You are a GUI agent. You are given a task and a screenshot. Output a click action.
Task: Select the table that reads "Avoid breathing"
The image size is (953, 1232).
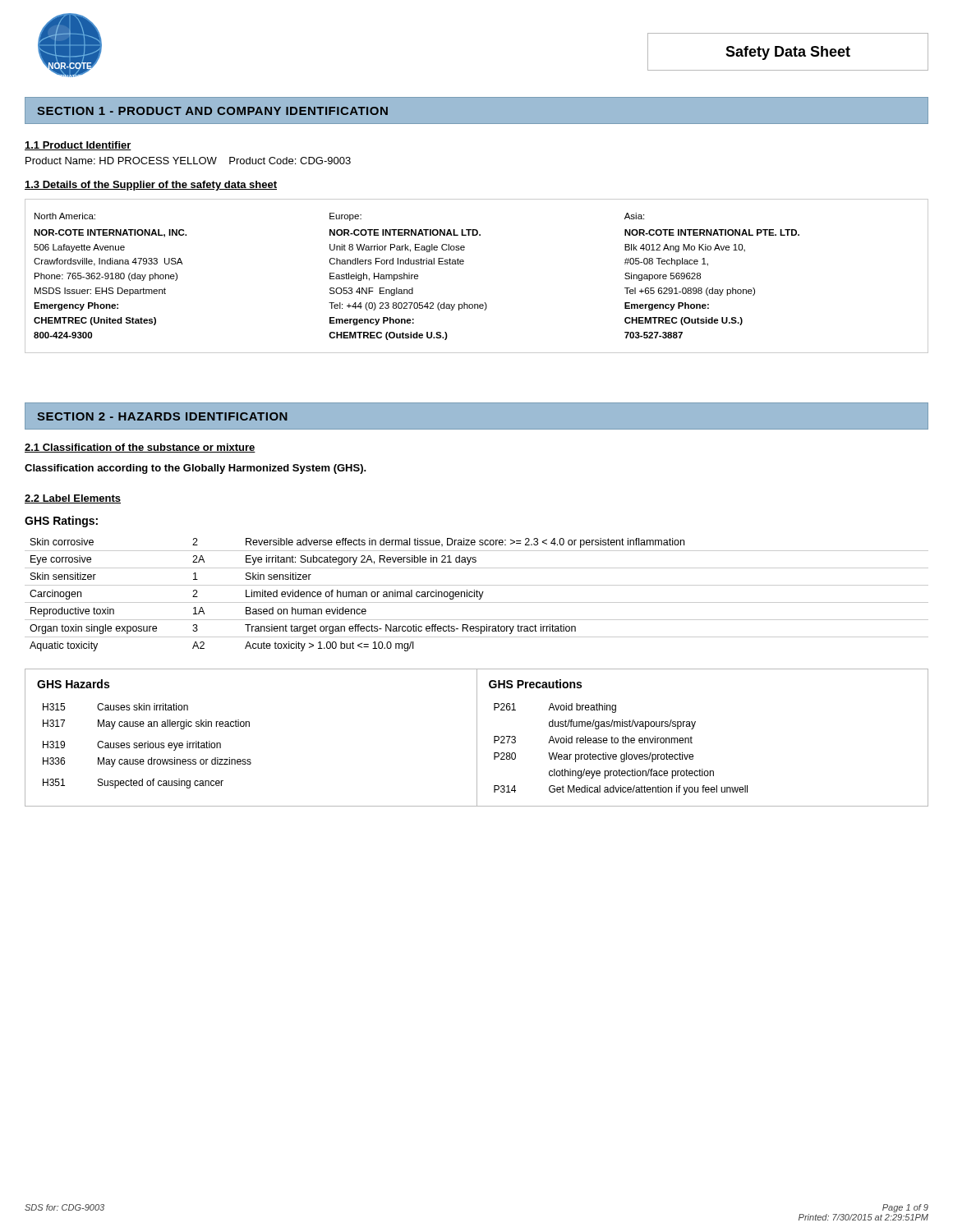702,748
